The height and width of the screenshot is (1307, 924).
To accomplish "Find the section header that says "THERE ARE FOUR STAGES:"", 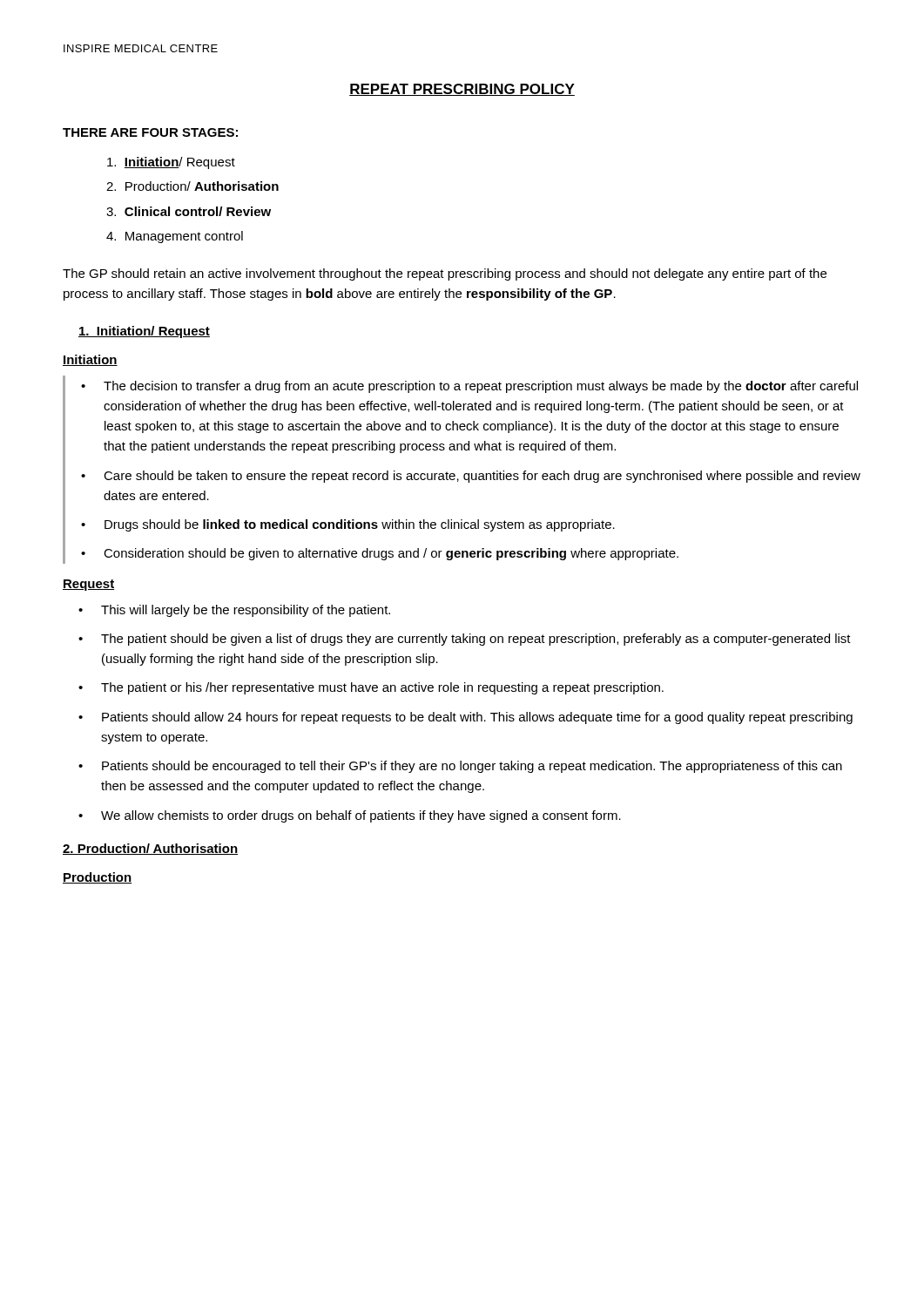I will tap(151, 132).
